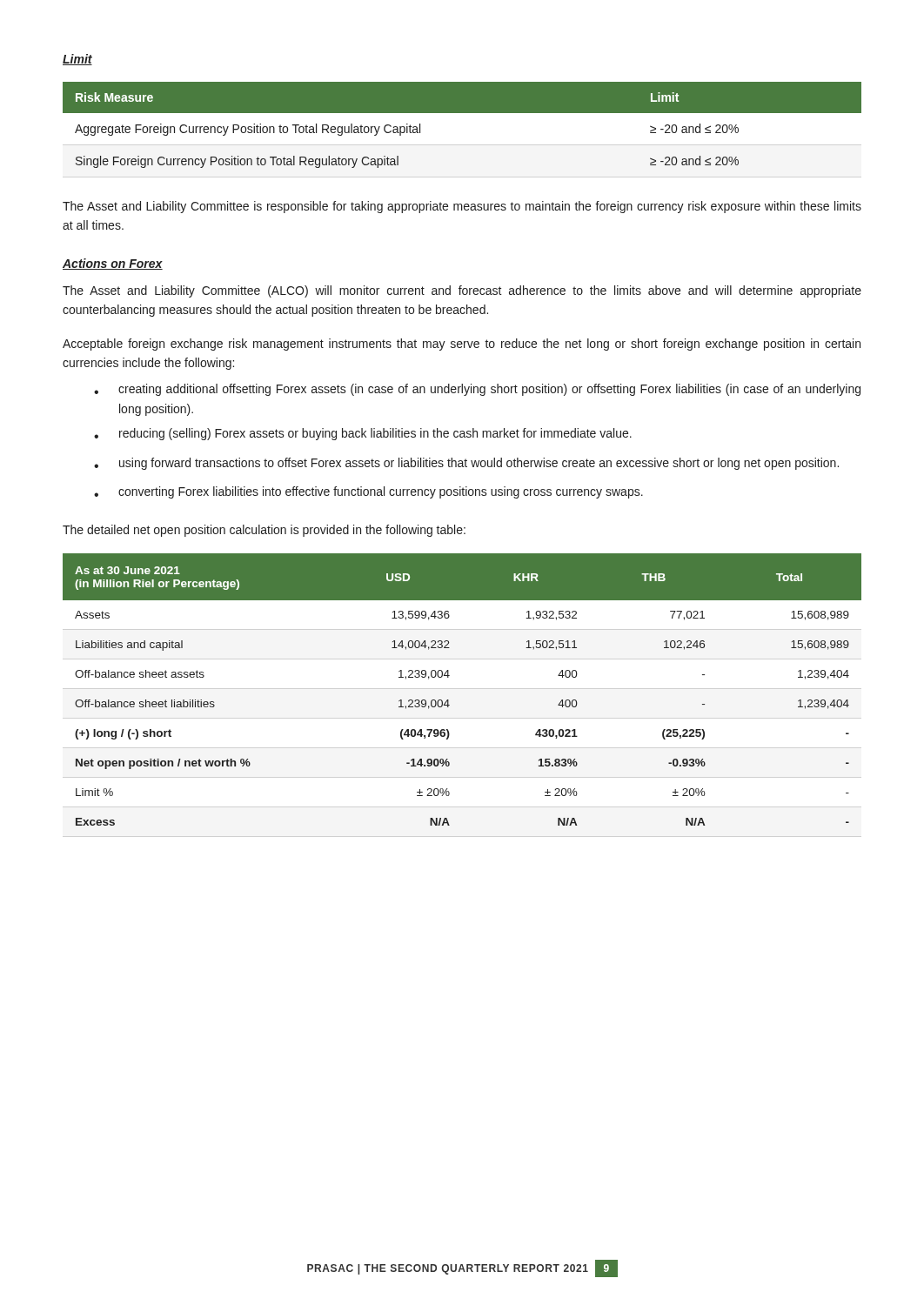Locate the list item containing "creating additional offsetting"
This screenshot has height=1305, width=924.
478,399
